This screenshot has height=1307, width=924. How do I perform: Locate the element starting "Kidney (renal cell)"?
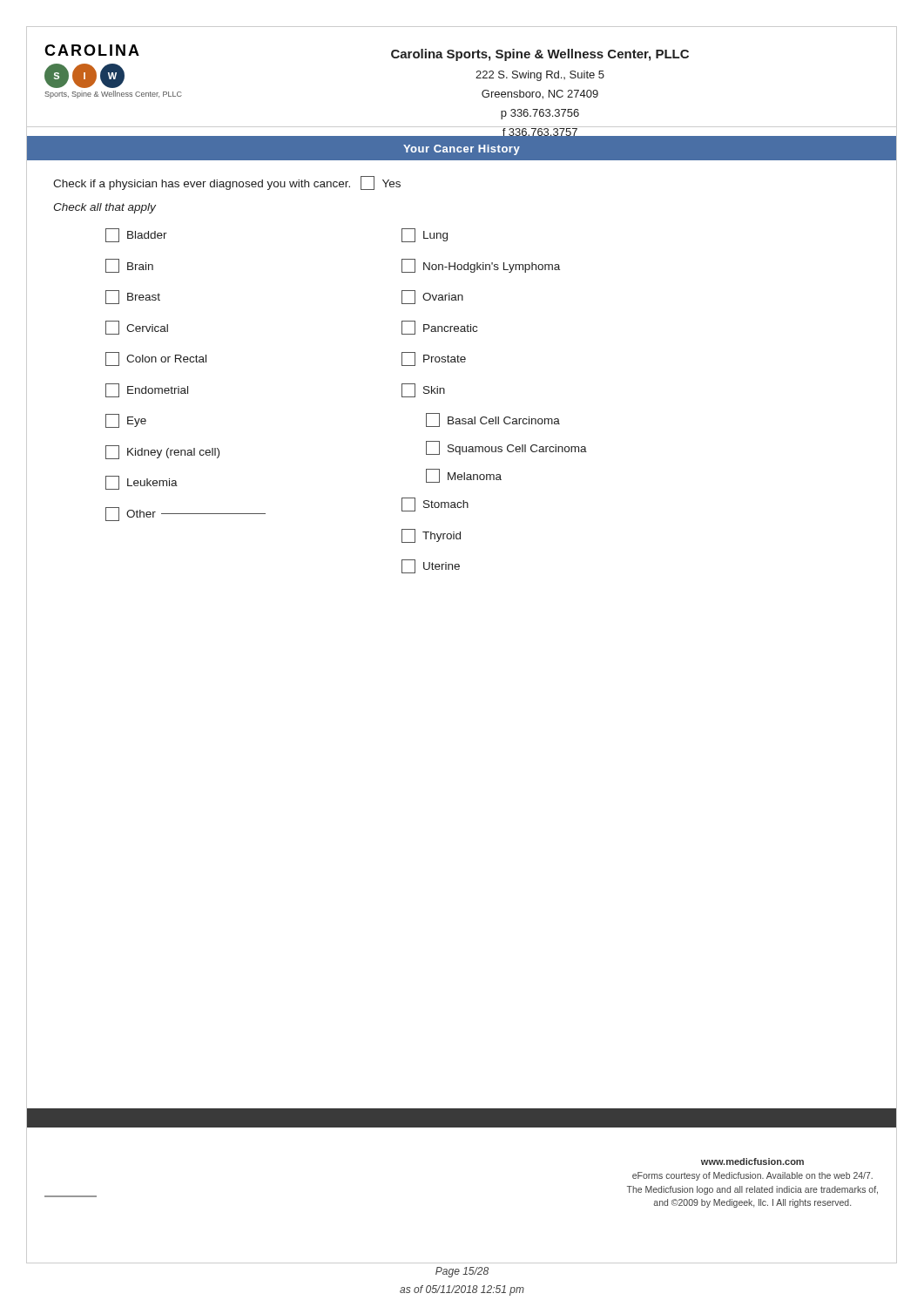[163, 452]
